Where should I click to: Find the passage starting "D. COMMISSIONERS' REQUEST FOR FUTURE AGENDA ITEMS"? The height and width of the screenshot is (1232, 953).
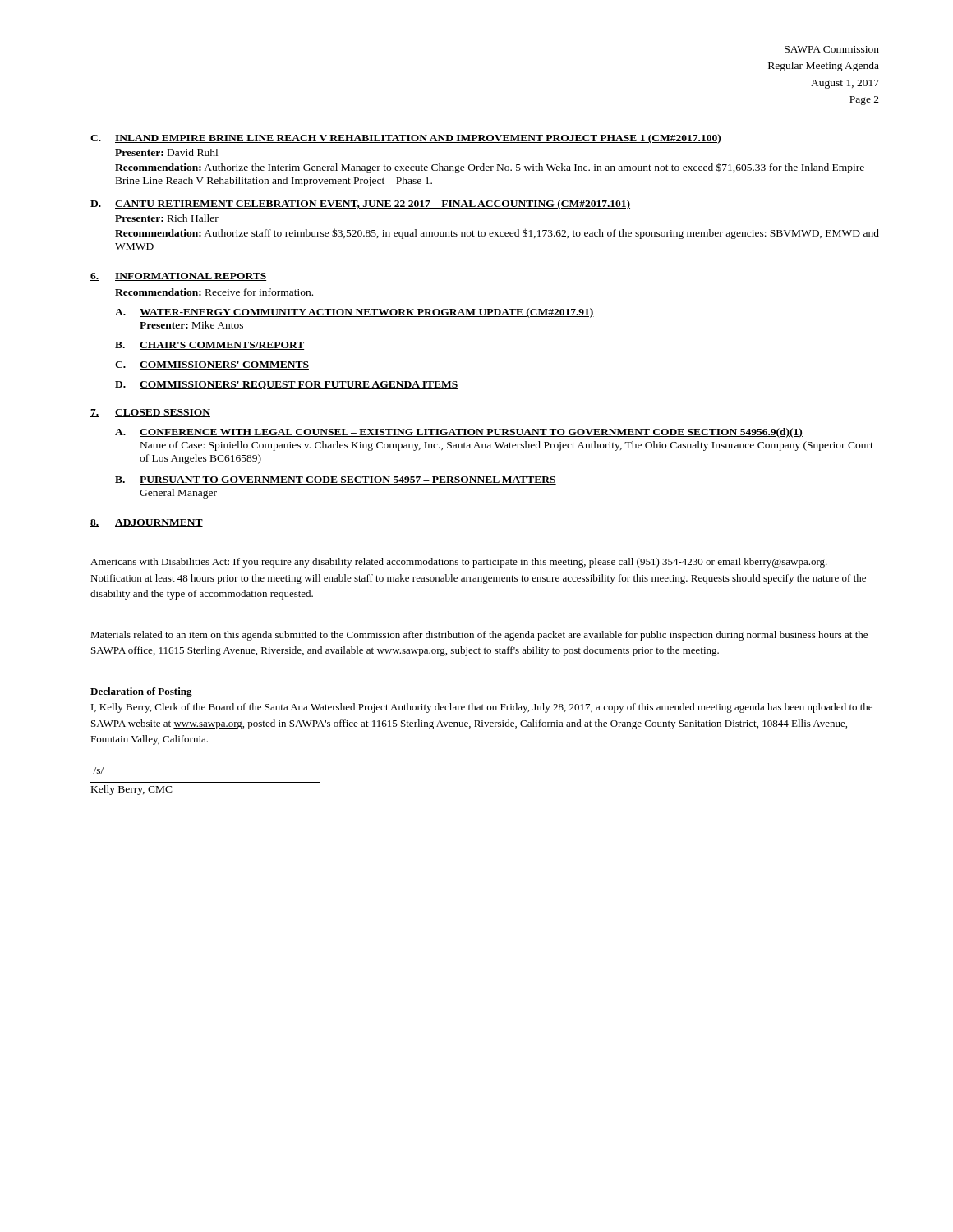(286, 384)
